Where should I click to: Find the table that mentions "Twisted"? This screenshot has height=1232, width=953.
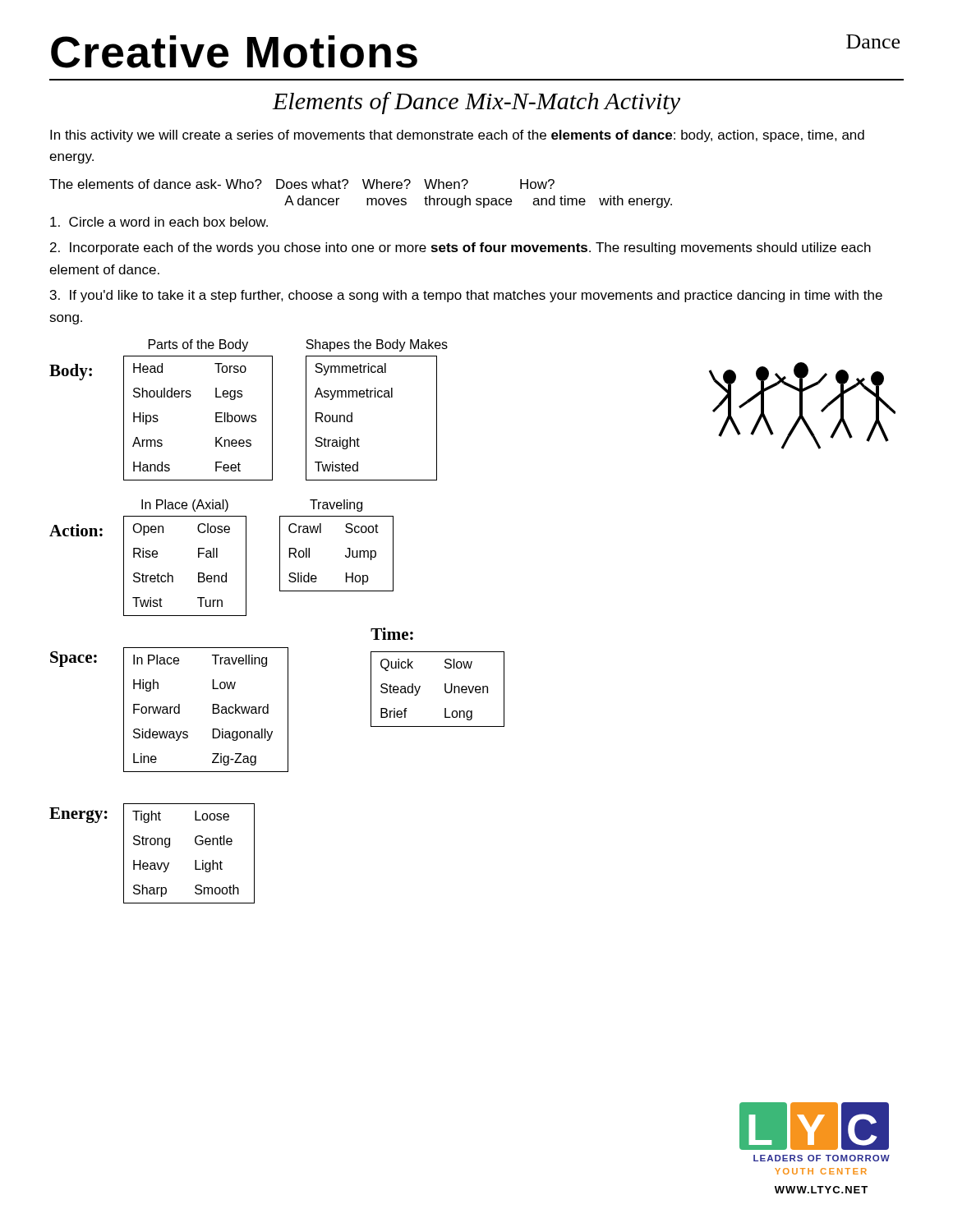tap(371, 418)
